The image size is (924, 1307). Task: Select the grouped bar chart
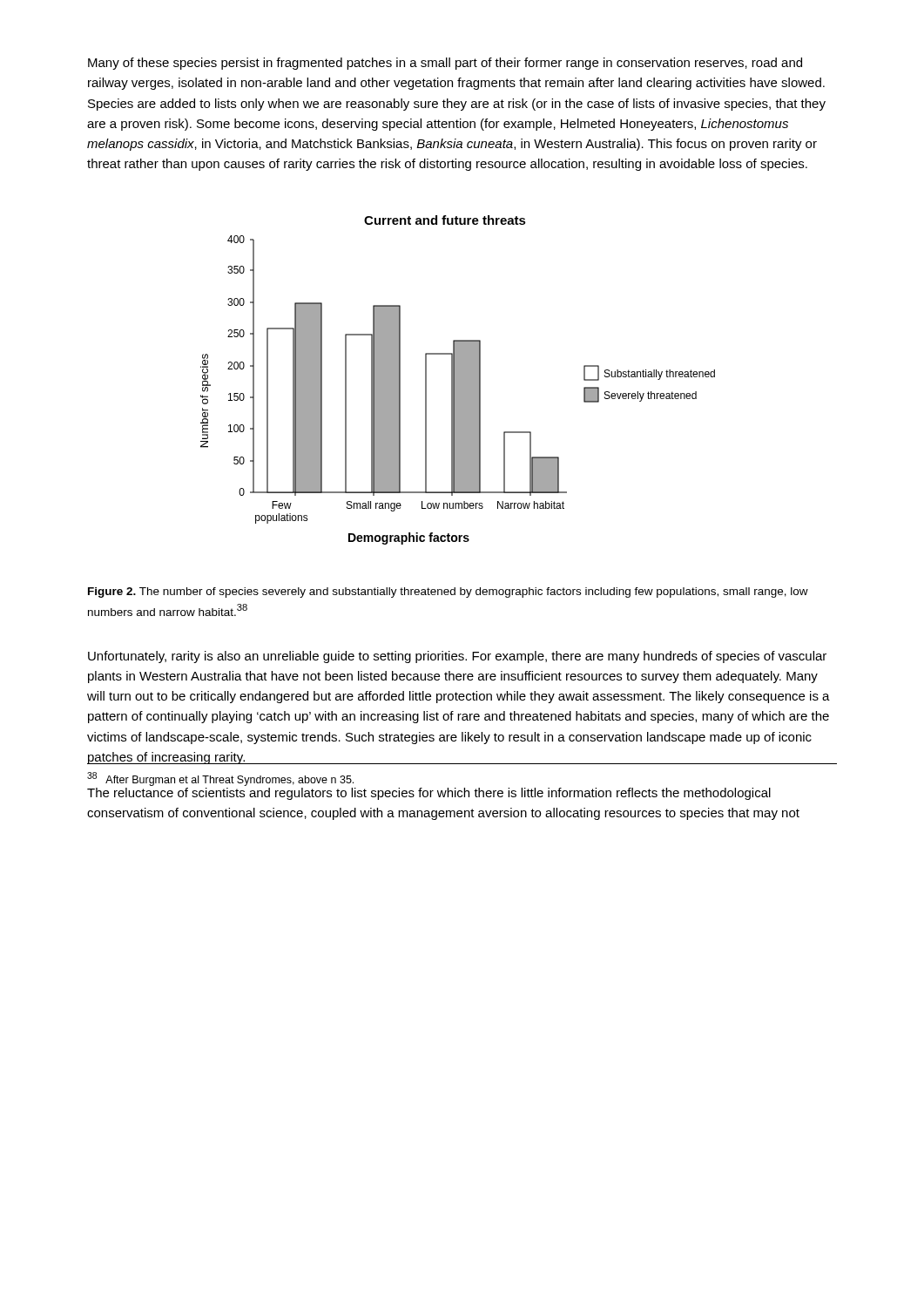(x=462, y=384)
